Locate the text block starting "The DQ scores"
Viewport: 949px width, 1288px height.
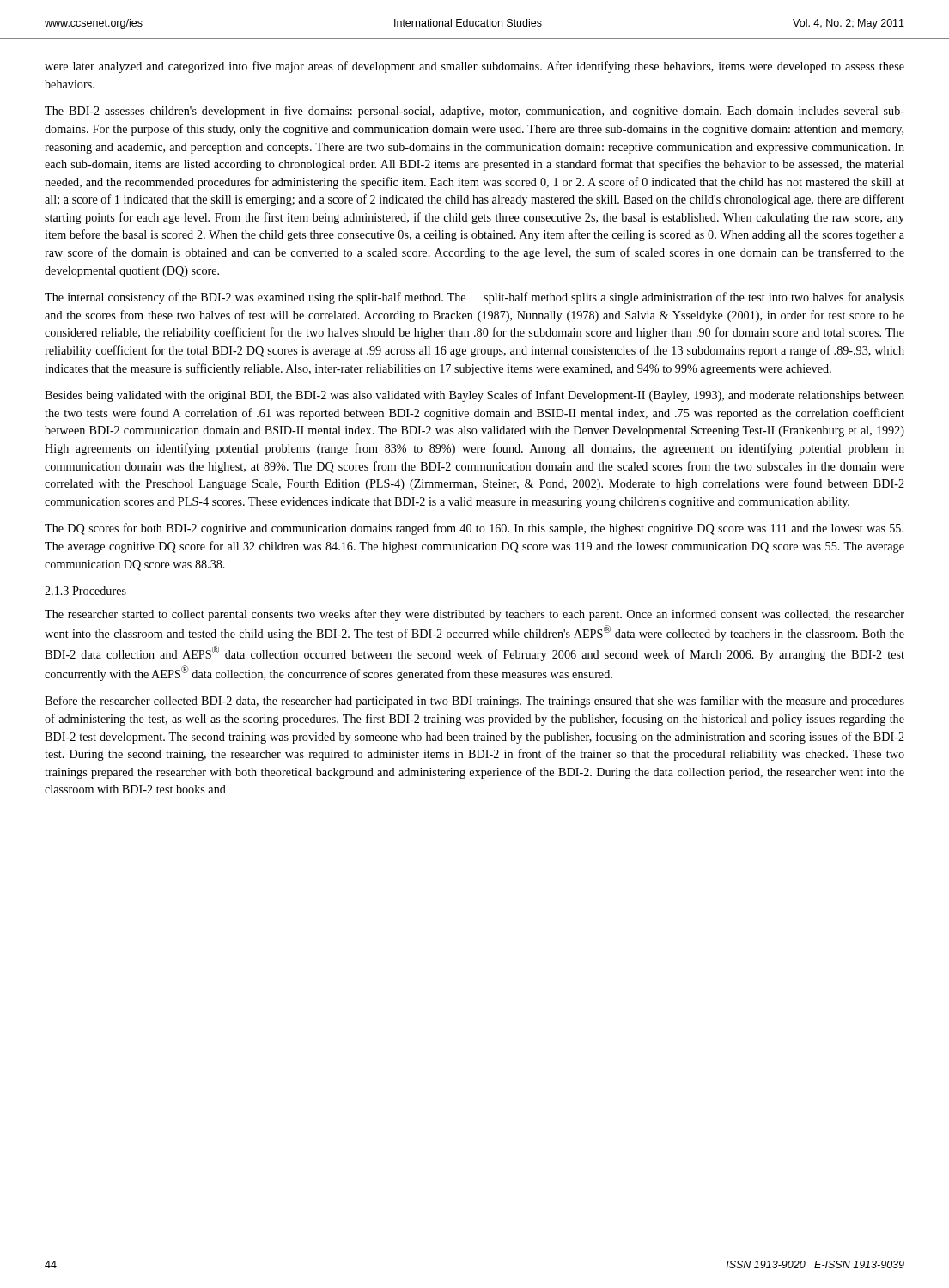[x=474, y=546]
